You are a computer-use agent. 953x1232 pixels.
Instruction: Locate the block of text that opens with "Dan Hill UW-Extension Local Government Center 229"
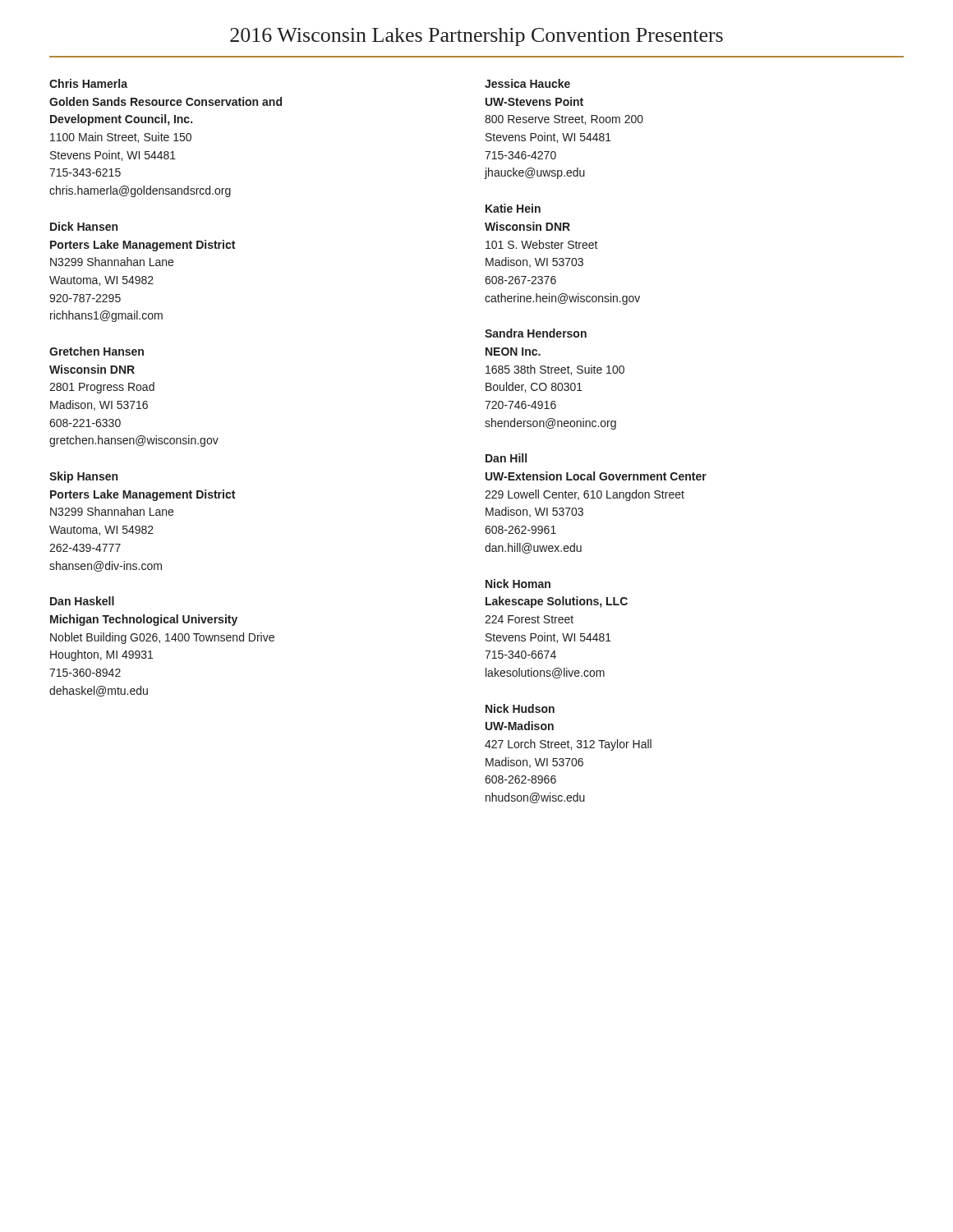coord(506,458)
